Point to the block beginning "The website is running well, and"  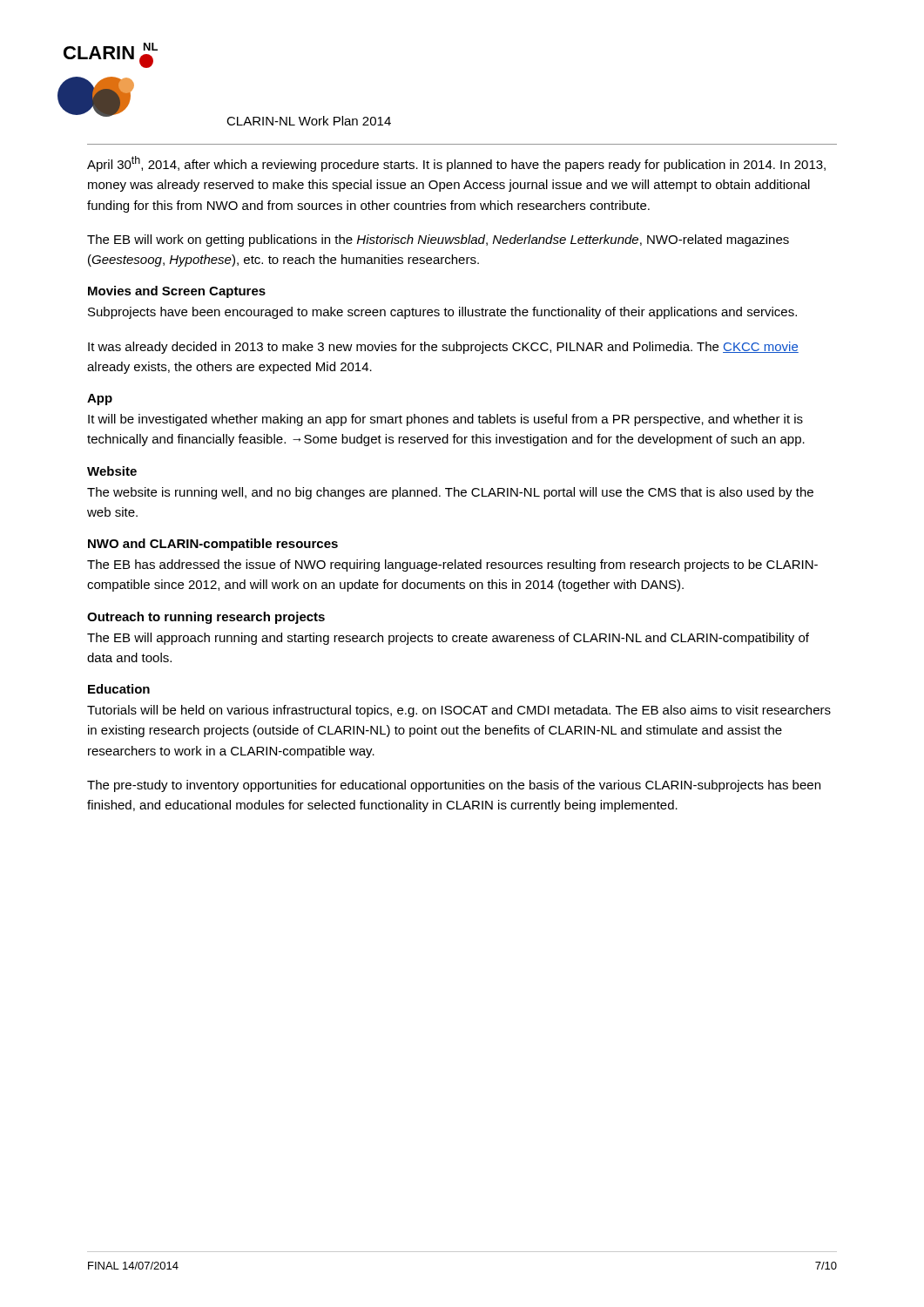[451, 502]
